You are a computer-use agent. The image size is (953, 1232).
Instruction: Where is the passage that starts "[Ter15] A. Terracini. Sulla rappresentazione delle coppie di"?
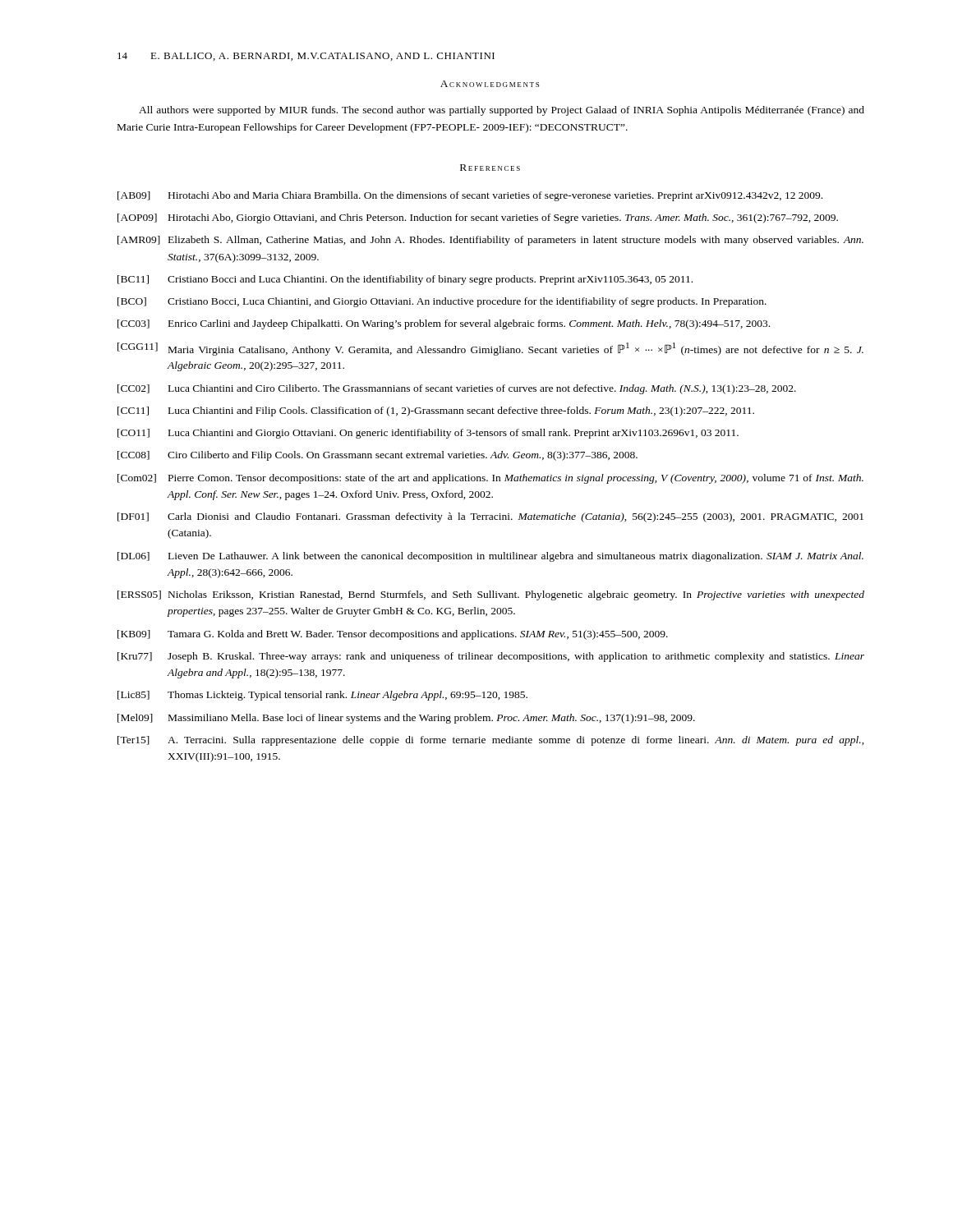(490, 748)
